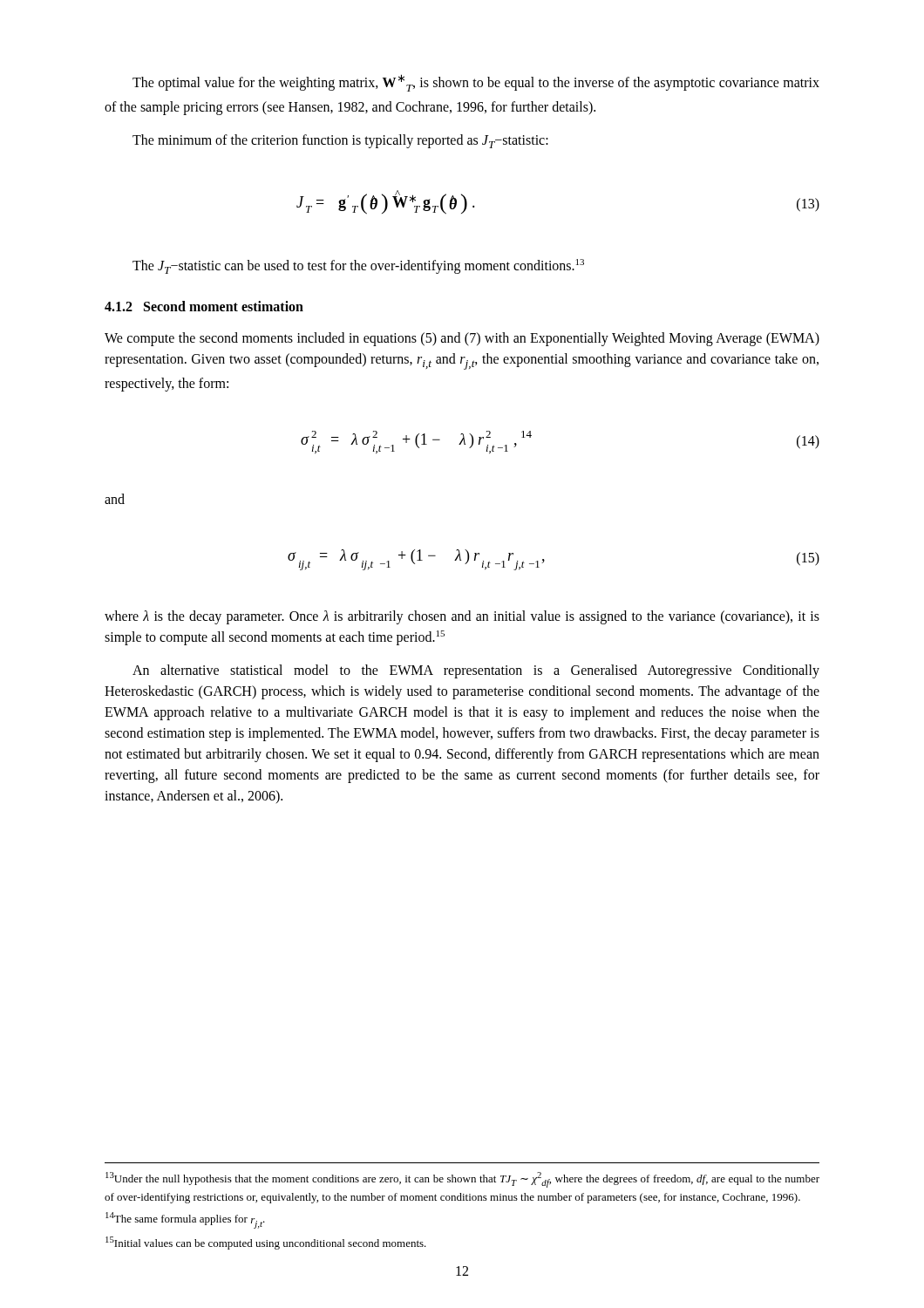Image resolution: width=924 pixels, height=1308 pixels.
Task: Find the block starting "where λ is"
Action: 462,627
